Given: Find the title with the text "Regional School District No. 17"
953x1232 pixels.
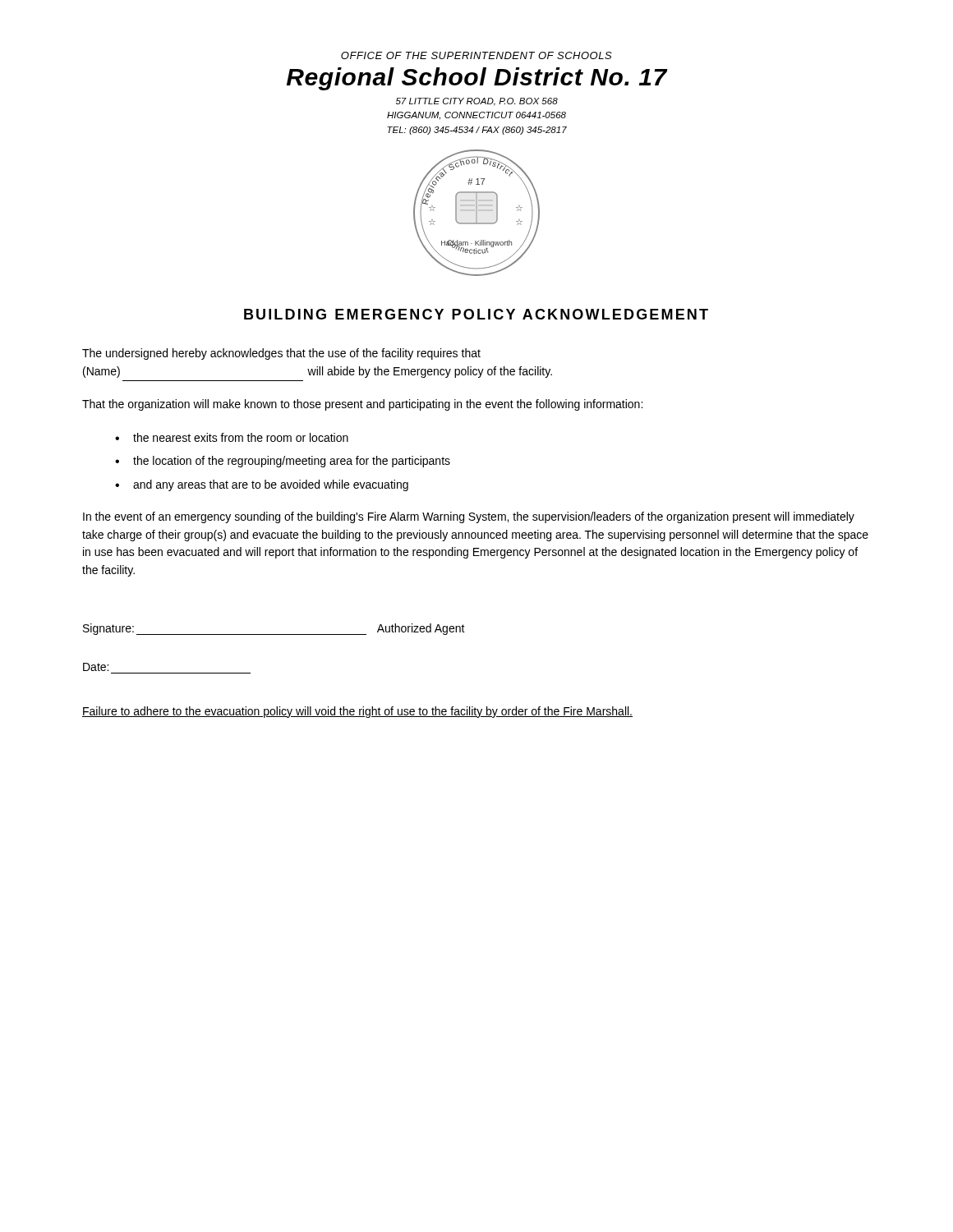Looking at the screenshot, I should 476,77.
